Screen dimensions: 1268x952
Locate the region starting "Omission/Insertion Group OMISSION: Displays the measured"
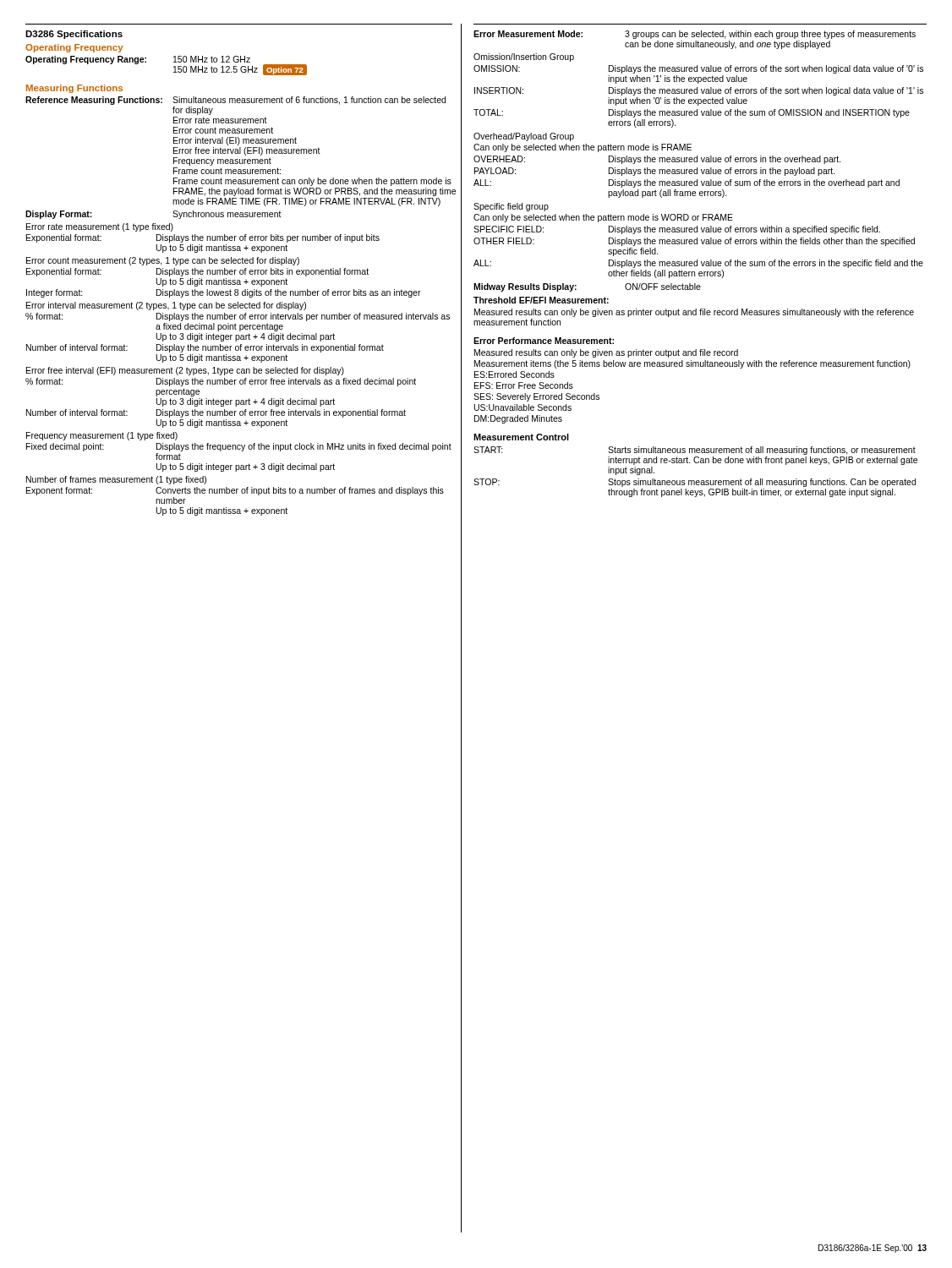point(700,90)
